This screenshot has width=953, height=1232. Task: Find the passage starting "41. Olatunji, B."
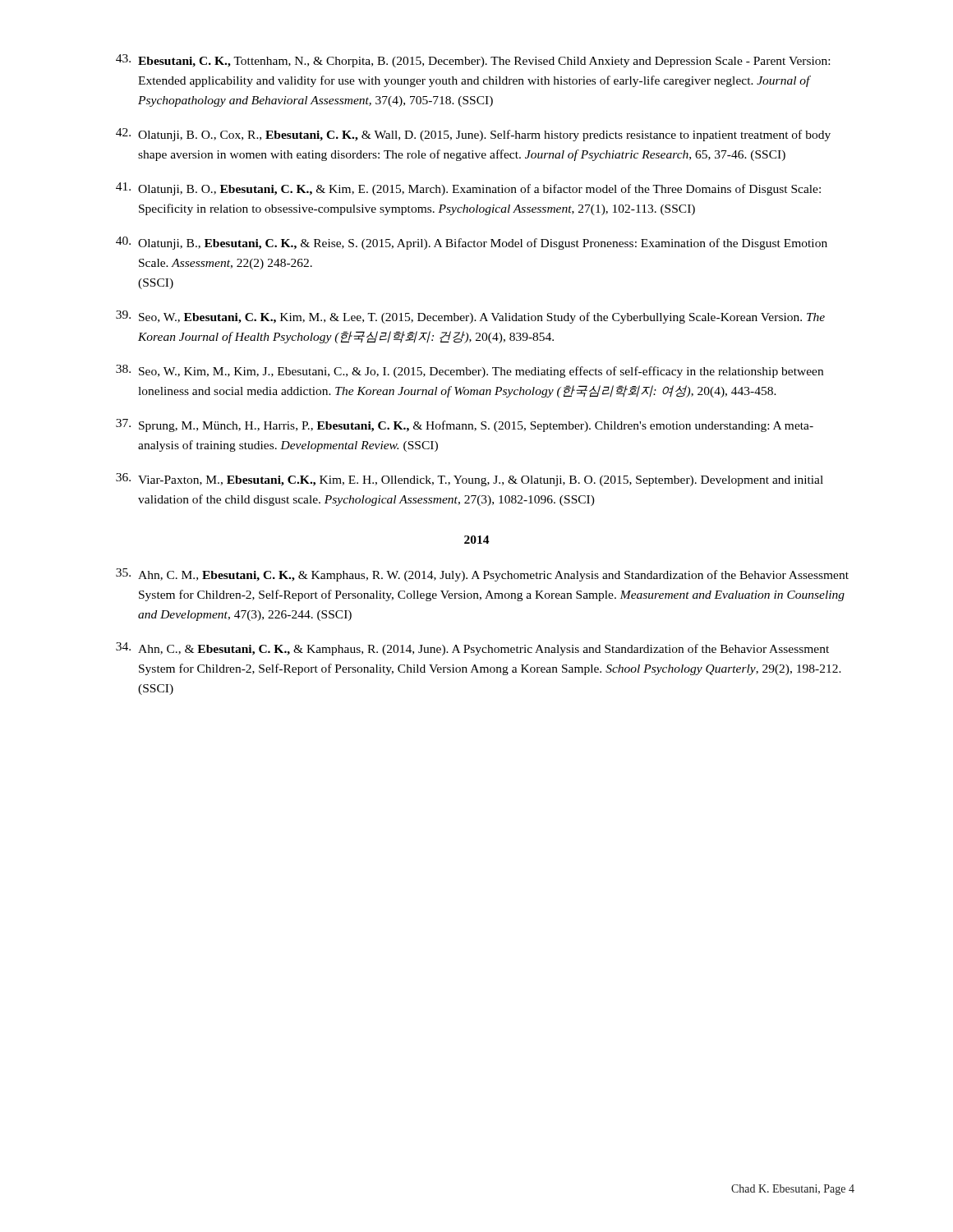476,199
